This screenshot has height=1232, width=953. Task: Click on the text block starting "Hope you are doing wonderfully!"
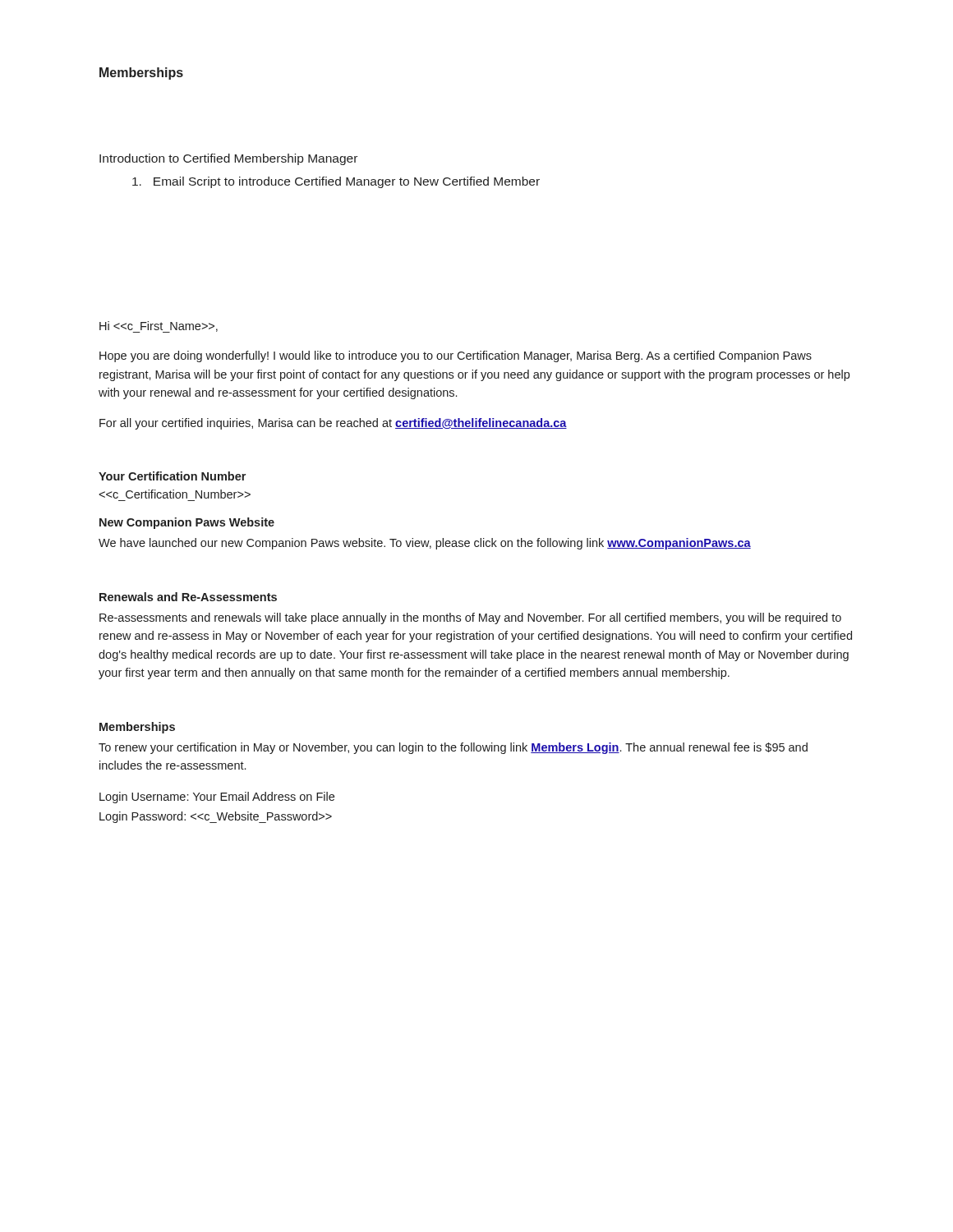pos(474,374)
